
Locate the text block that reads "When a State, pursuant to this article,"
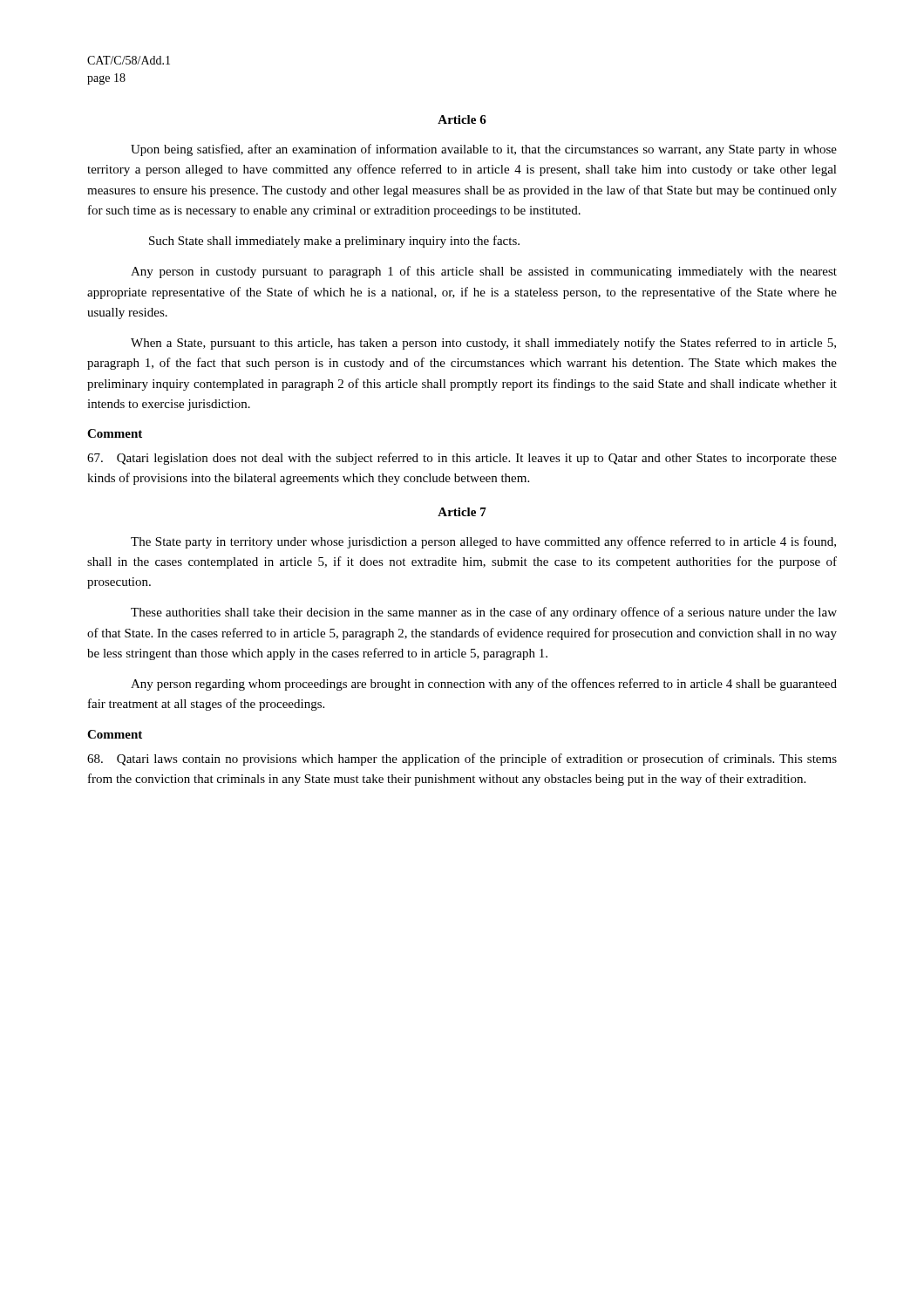pos(462,373)
